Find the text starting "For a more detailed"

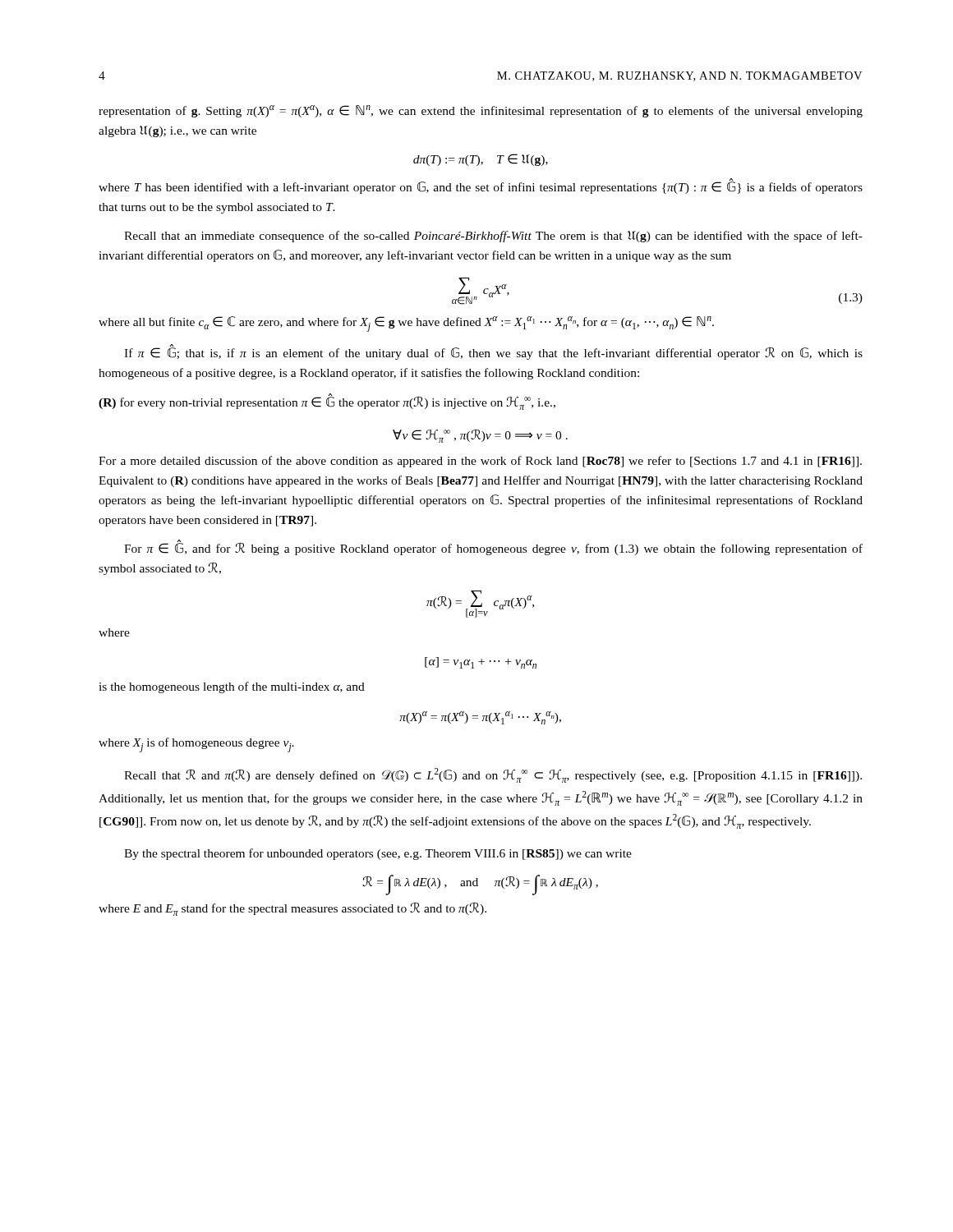pyautogui.click(x=481, y=490)
